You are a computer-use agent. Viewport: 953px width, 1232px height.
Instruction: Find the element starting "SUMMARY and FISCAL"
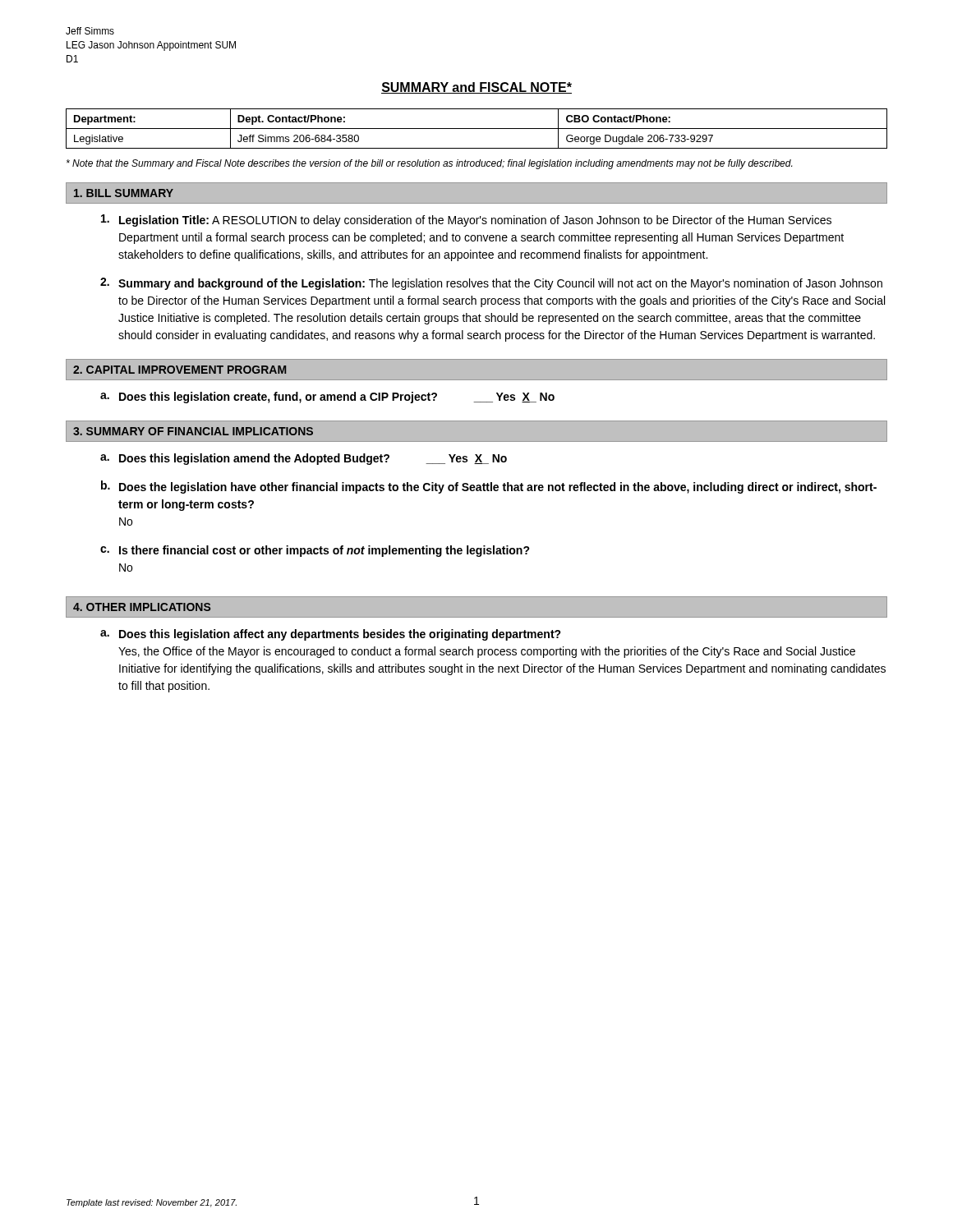476,88
